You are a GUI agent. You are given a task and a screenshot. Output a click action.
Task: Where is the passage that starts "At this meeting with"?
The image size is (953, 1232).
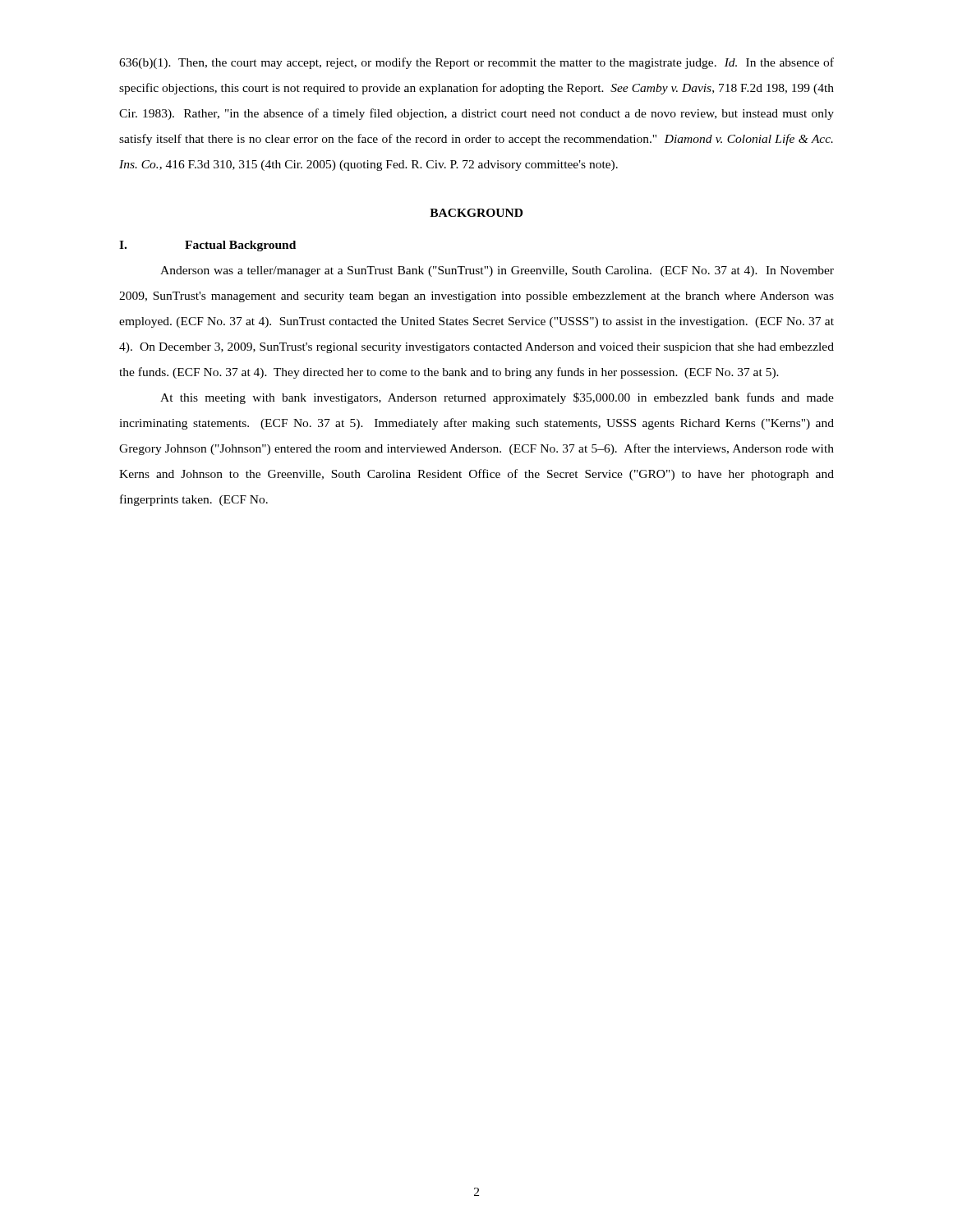(476, 448)
